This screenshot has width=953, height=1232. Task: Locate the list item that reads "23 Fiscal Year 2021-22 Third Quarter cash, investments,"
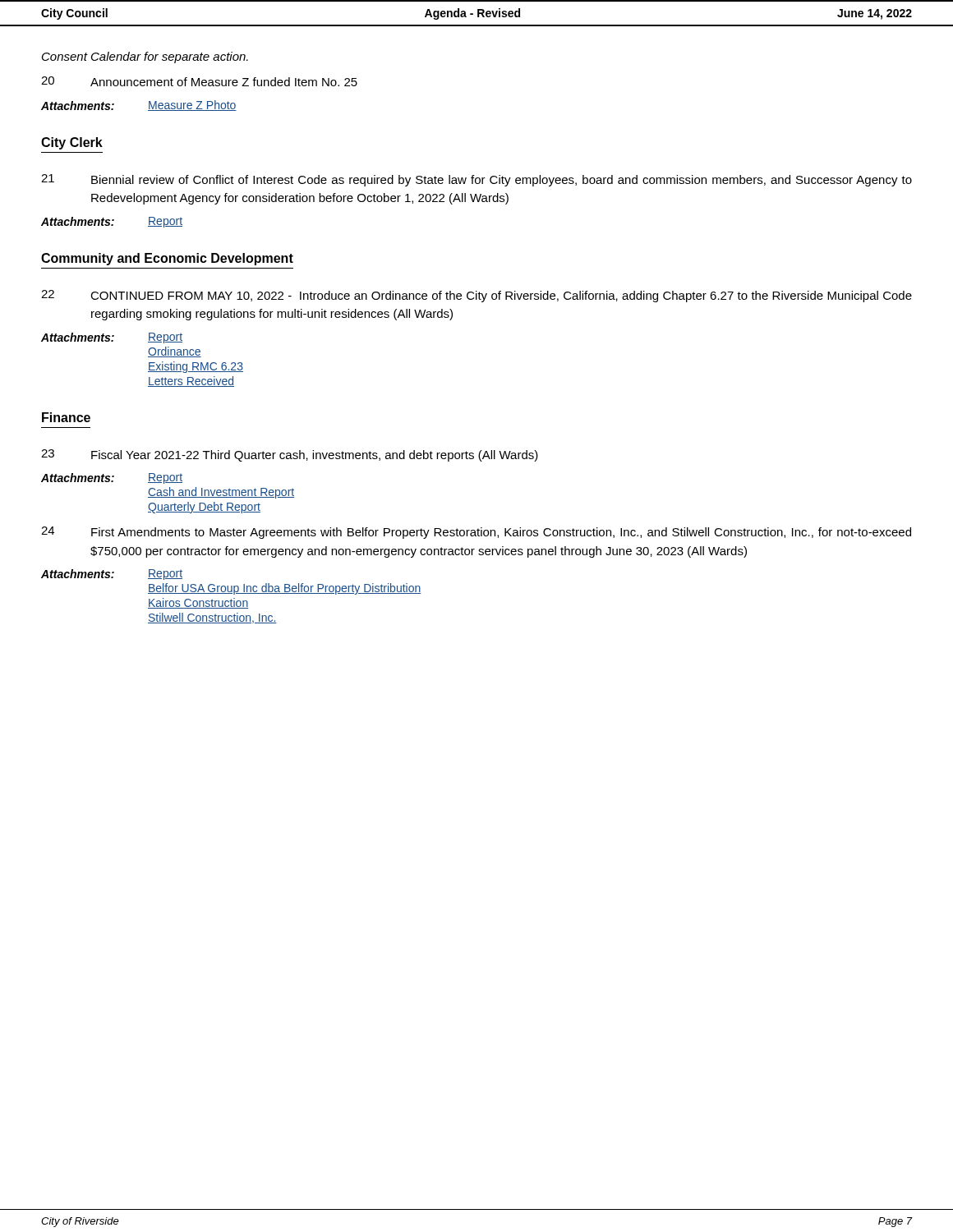pyautogui.click(x=476, y=455)
